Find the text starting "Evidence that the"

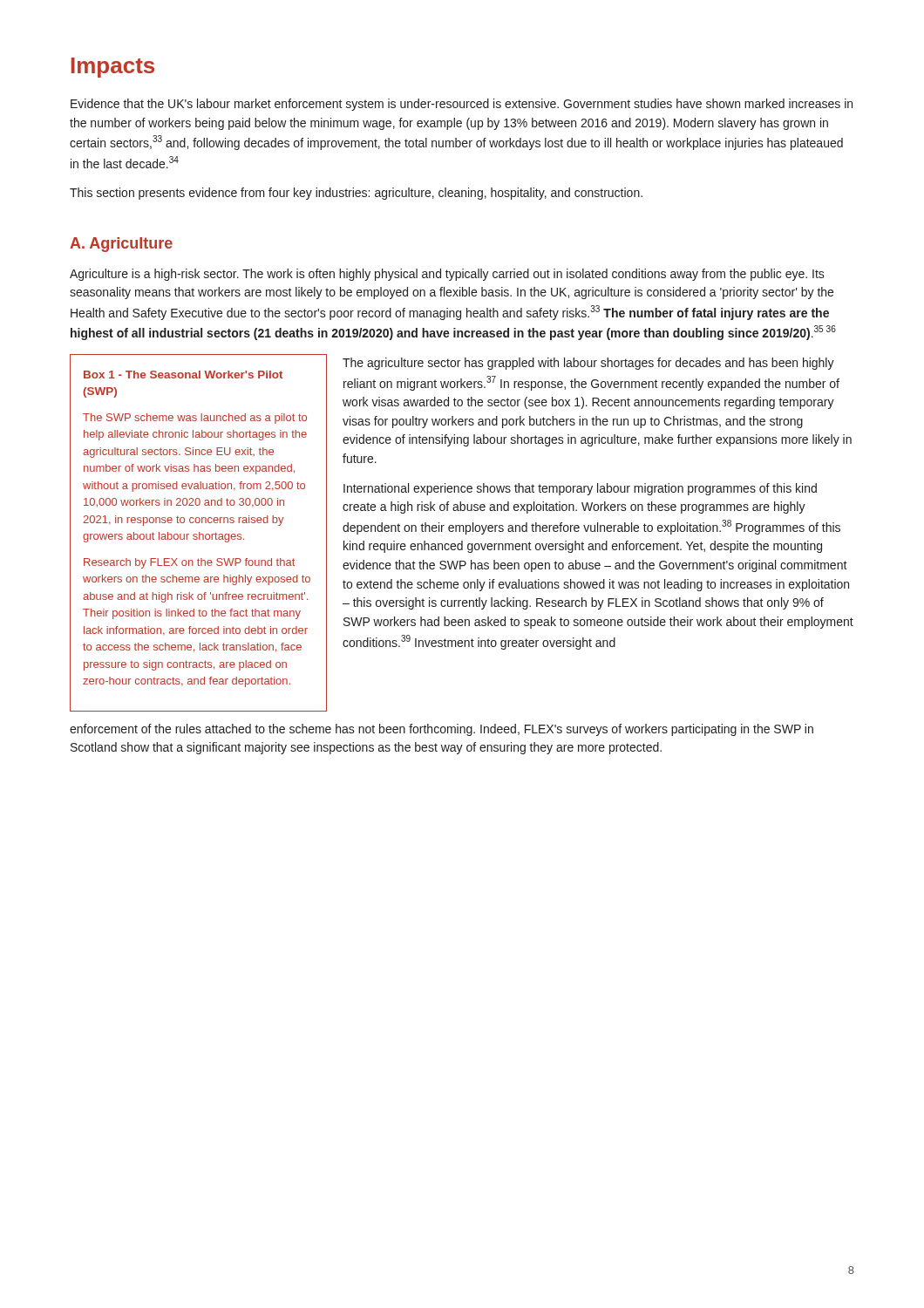(x=462, y=134)
